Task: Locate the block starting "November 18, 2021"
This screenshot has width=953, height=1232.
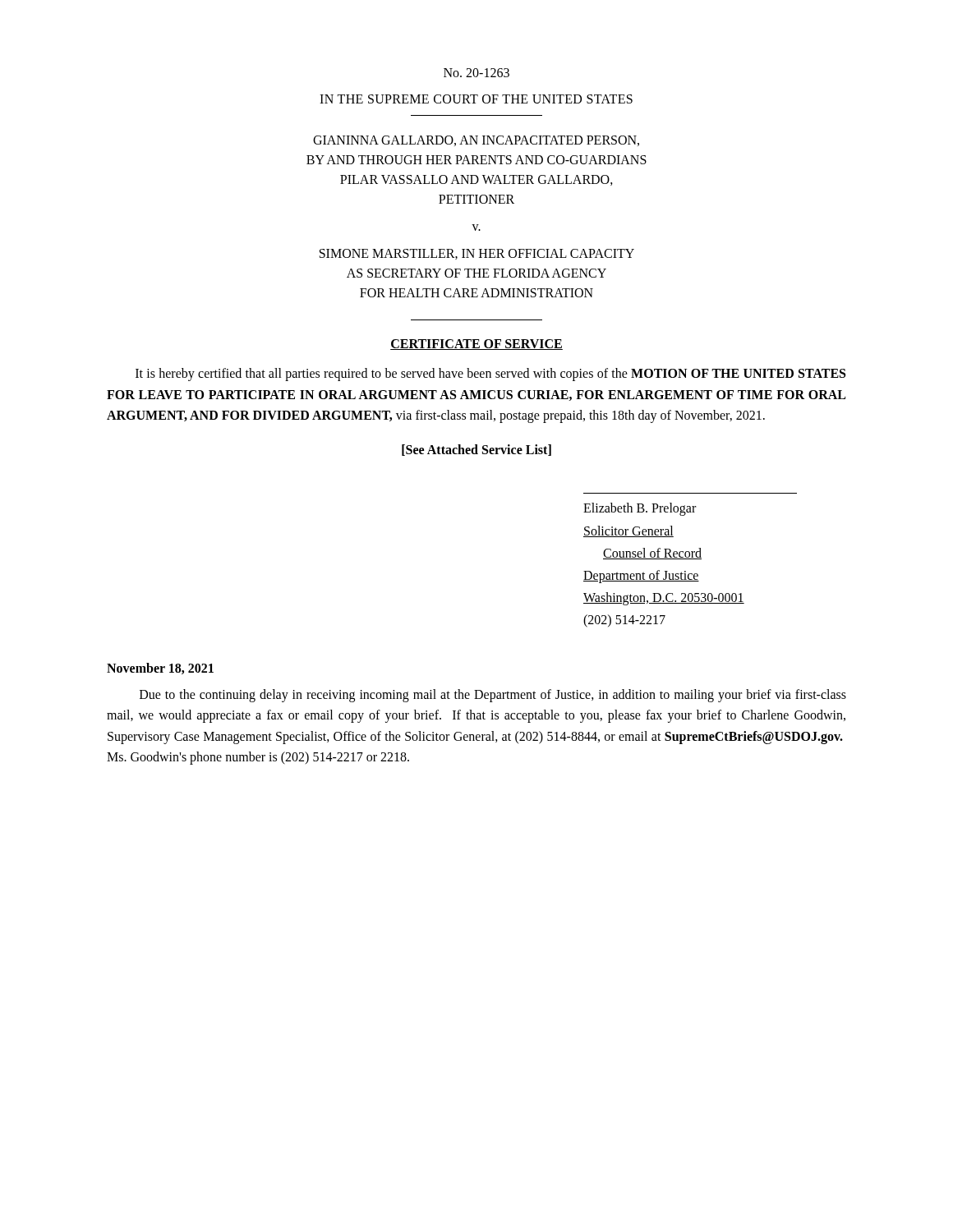Action: [161, 668]
